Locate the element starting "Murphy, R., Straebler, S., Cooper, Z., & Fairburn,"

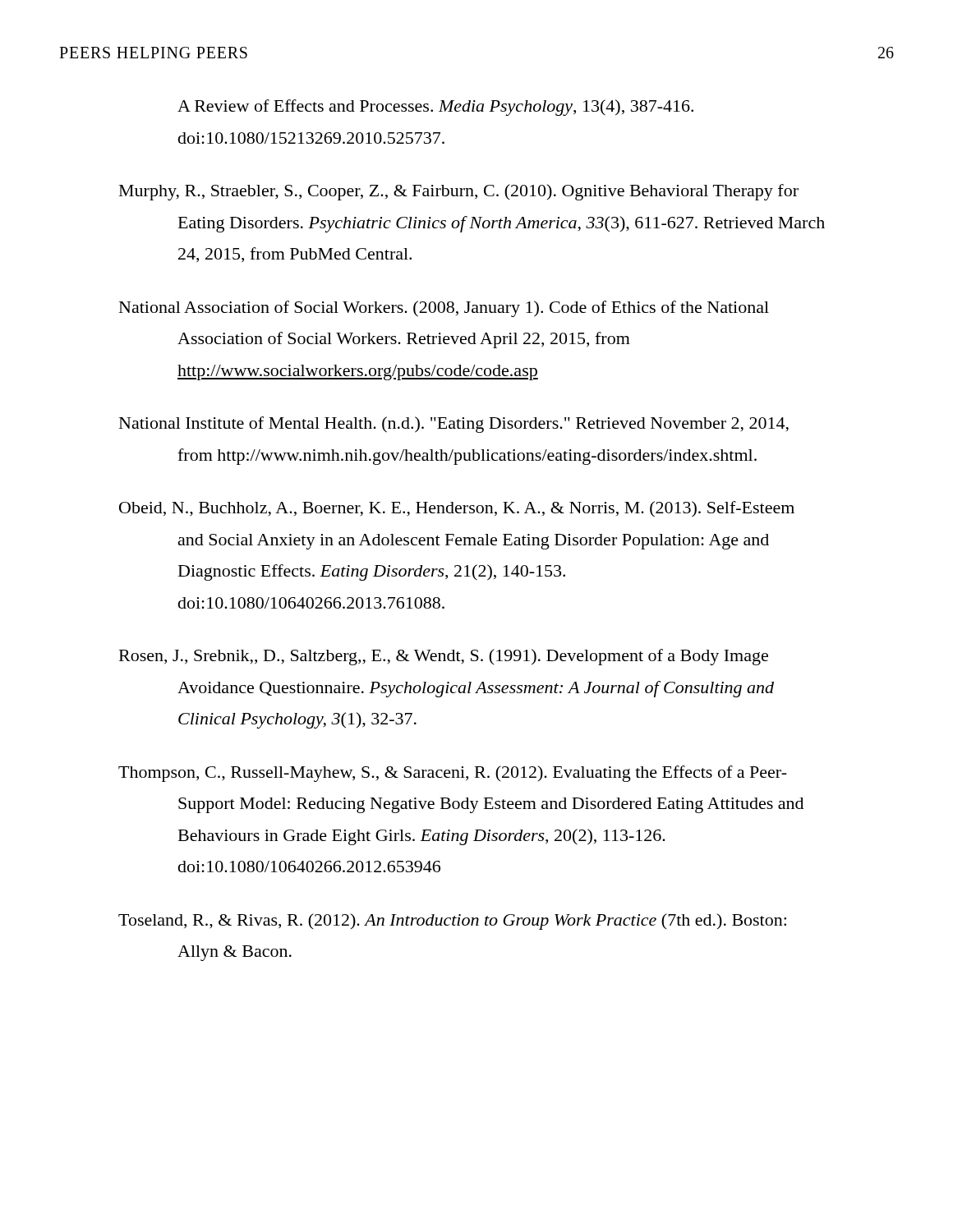tap(476, 222)
